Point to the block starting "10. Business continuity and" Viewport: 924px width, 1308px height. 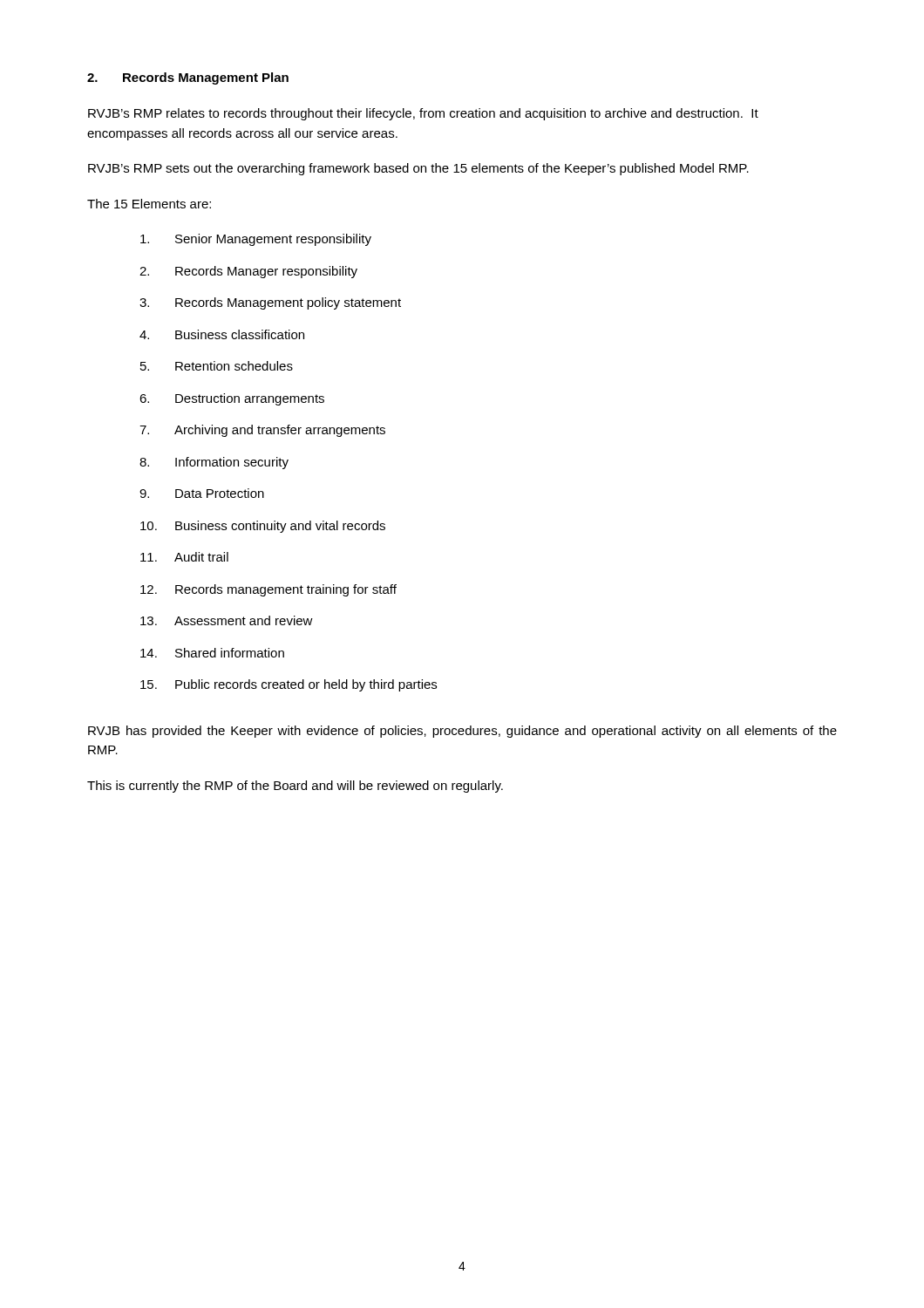tap(263, 526)
